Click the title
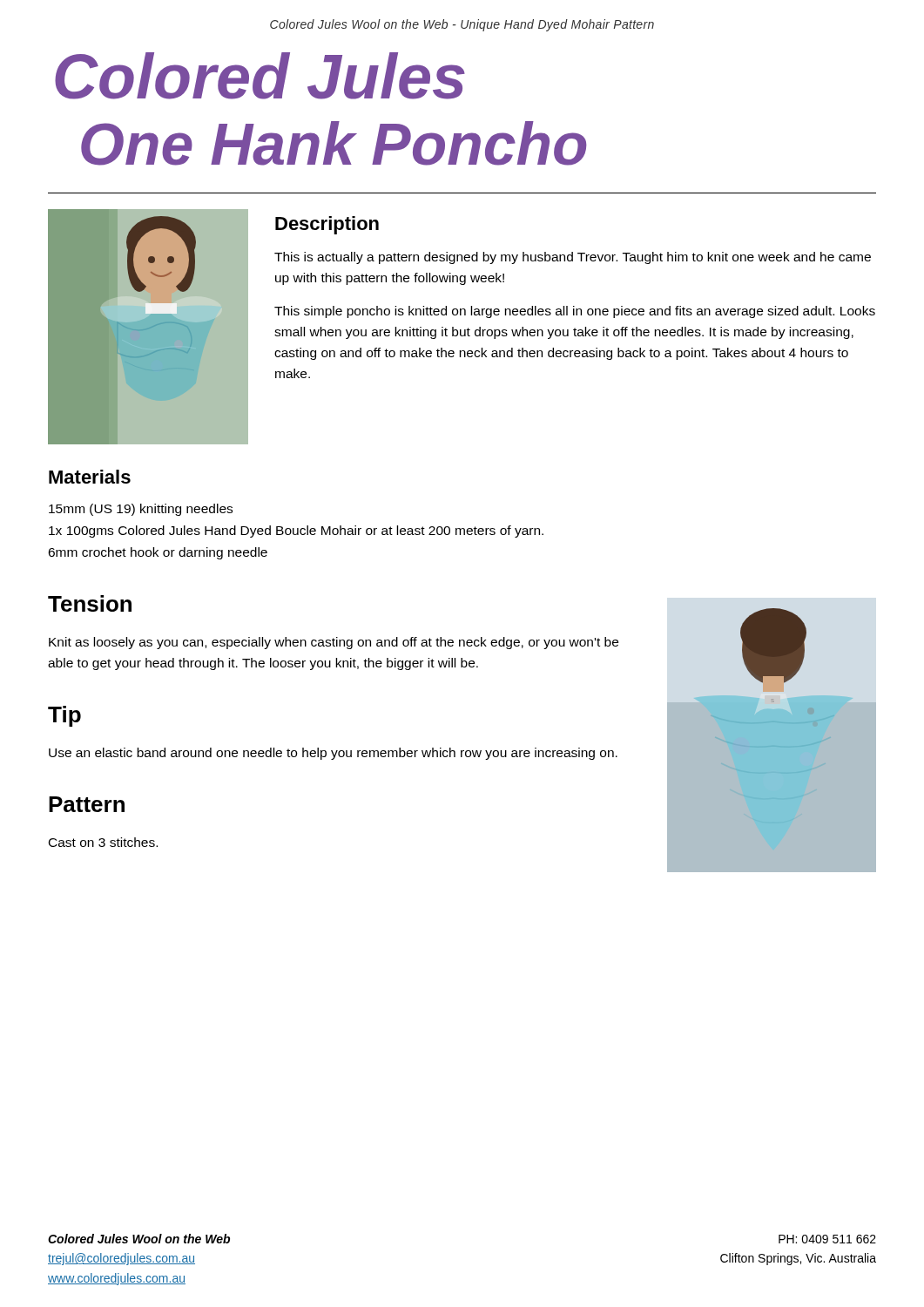 (x=488, y=109)
